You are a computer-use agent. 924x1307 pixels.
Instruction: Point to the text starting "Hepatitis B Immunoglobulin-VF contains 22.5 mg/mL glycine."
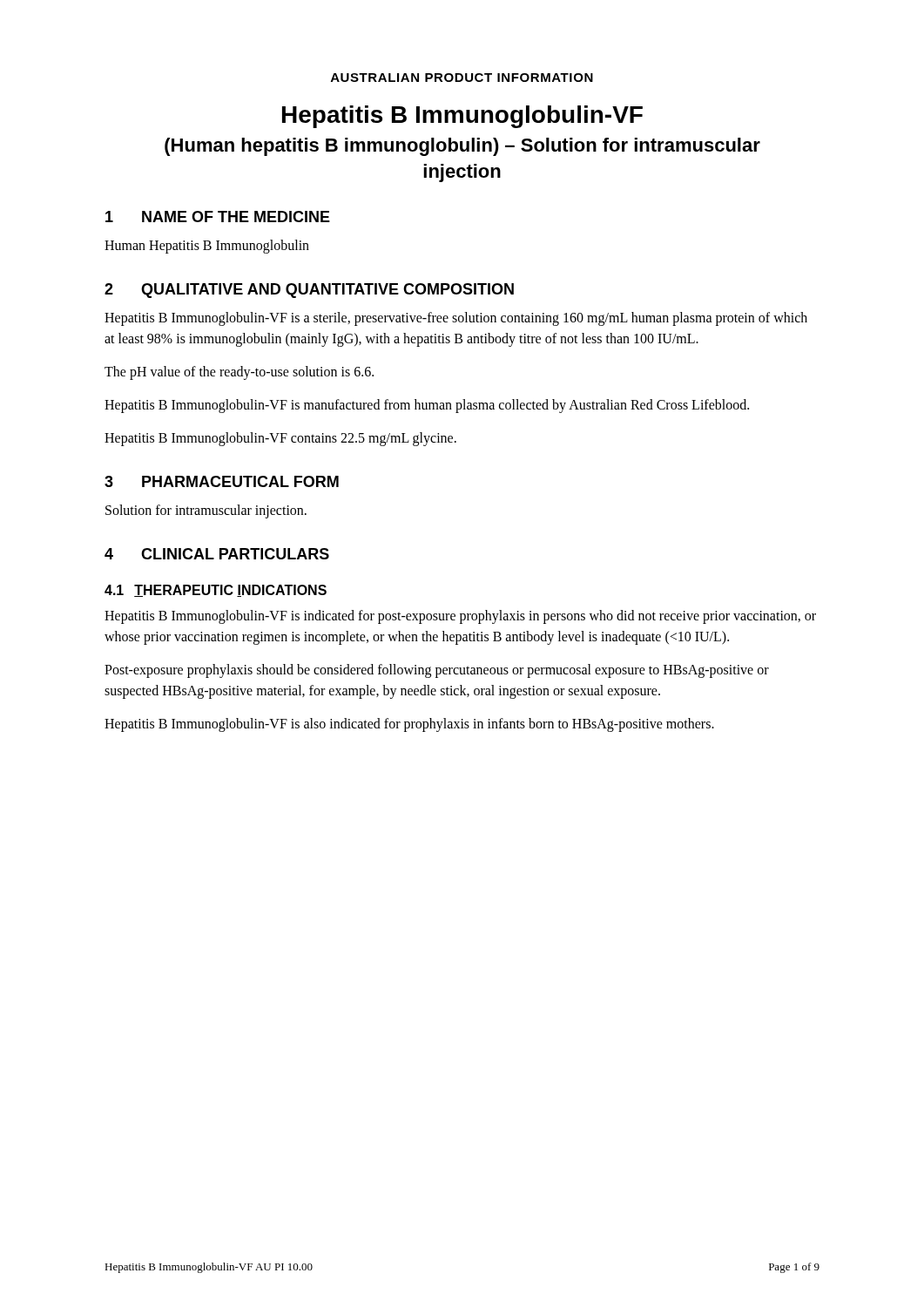click(x=281, y=438)
